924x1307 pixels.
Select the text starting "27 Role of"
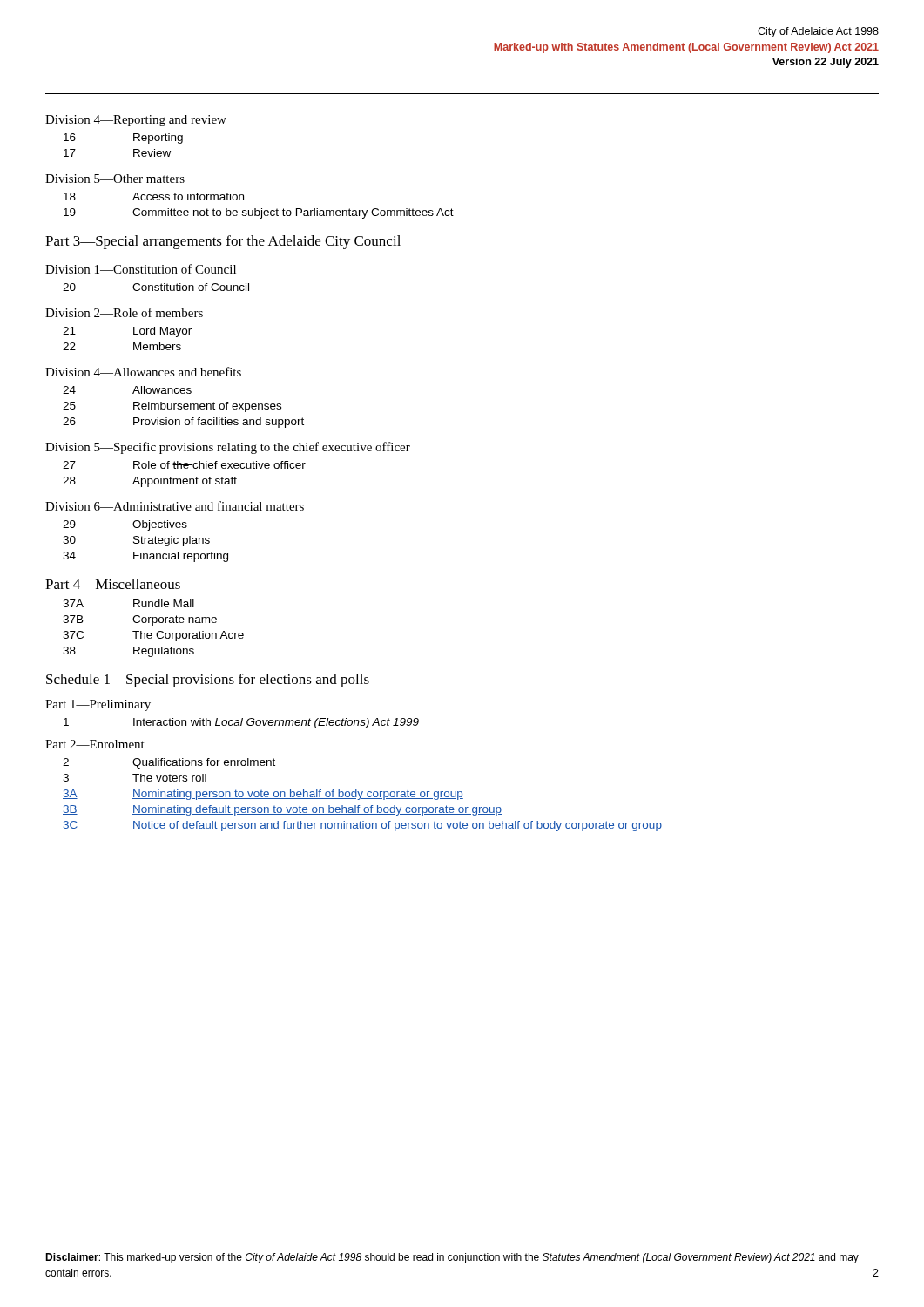tap(184, 465)
